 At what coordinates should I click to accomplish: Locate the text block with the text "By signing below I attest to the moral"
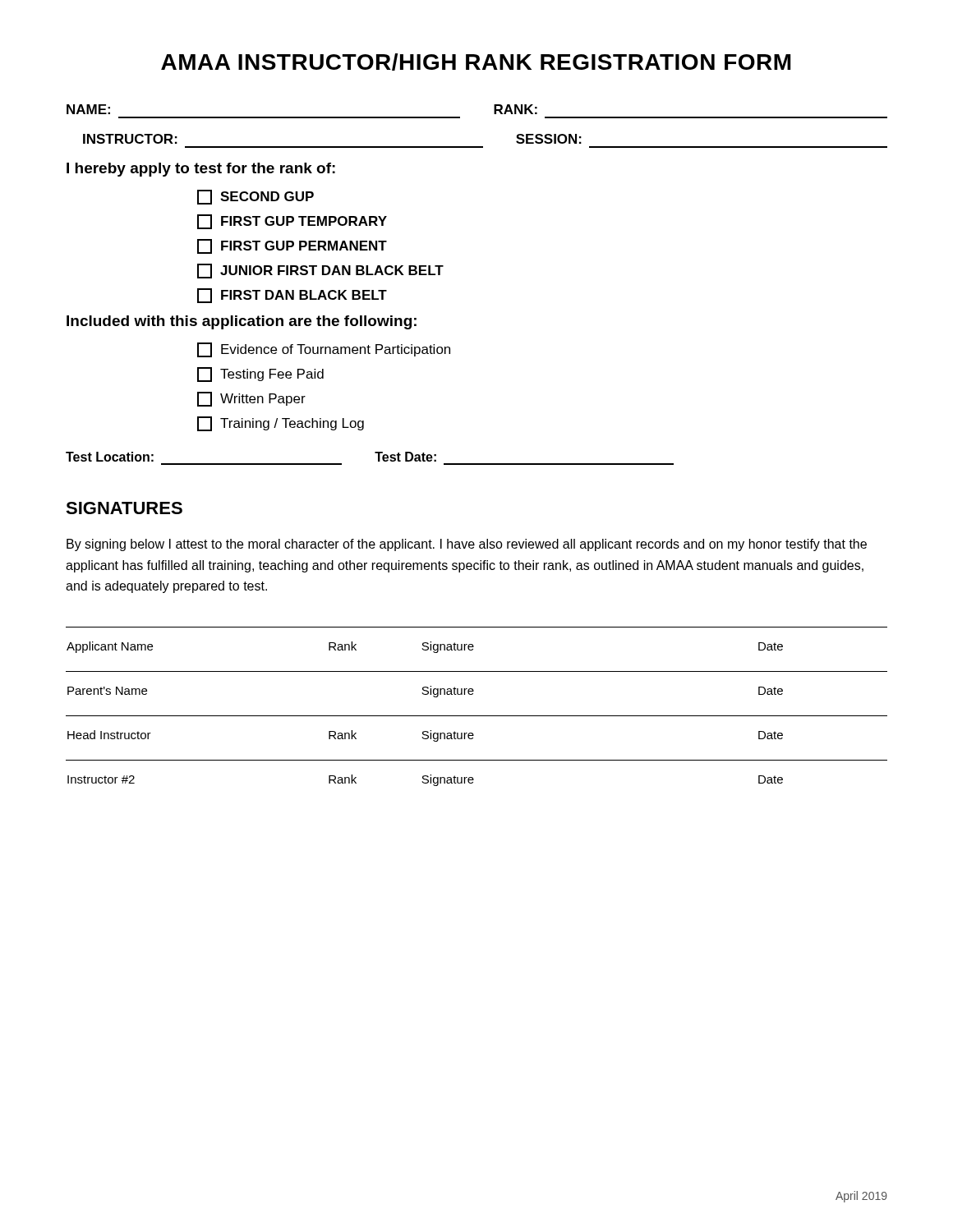click(x=466, y=565)
